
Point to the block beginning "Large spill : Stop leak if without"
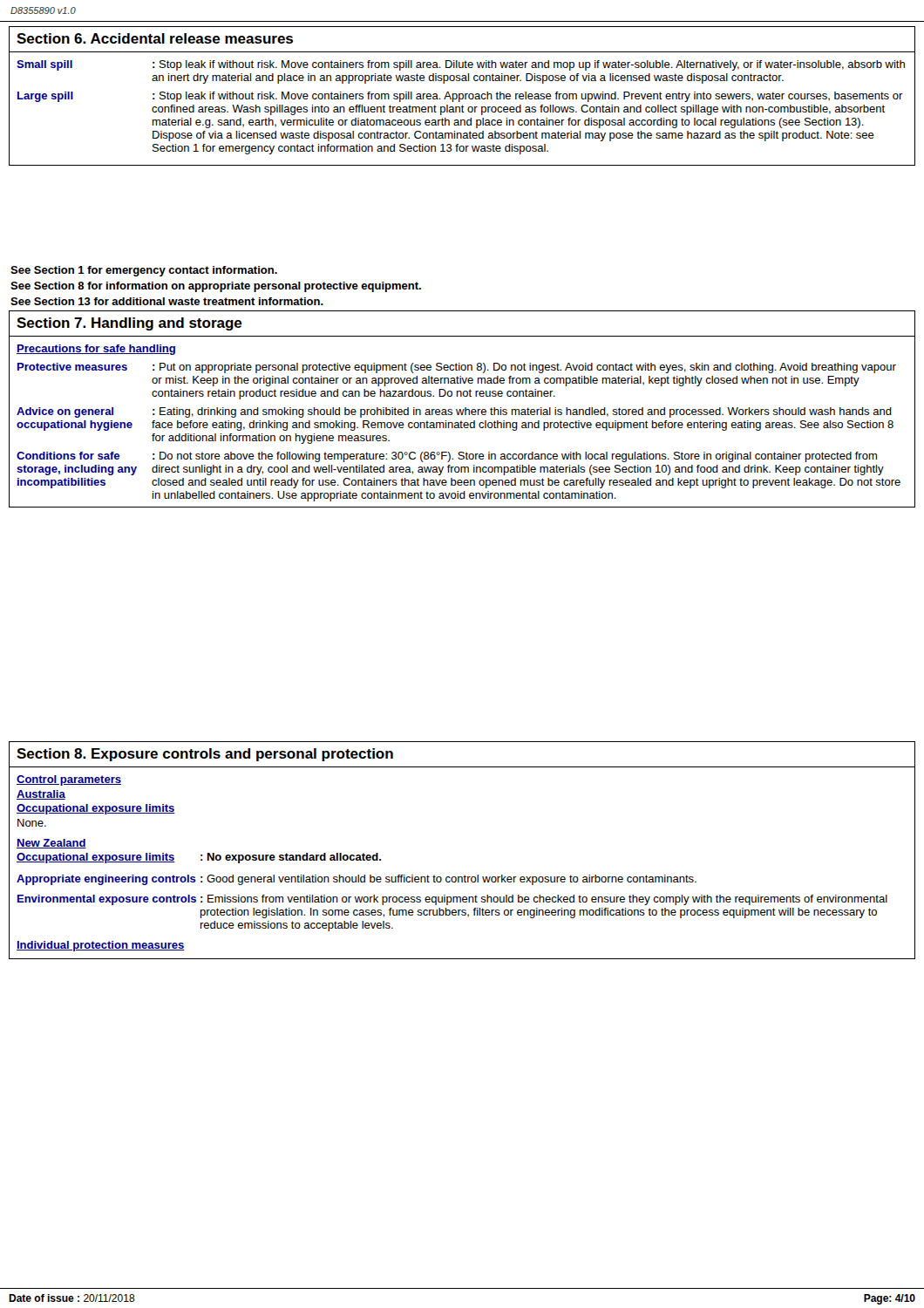point(462,122)
